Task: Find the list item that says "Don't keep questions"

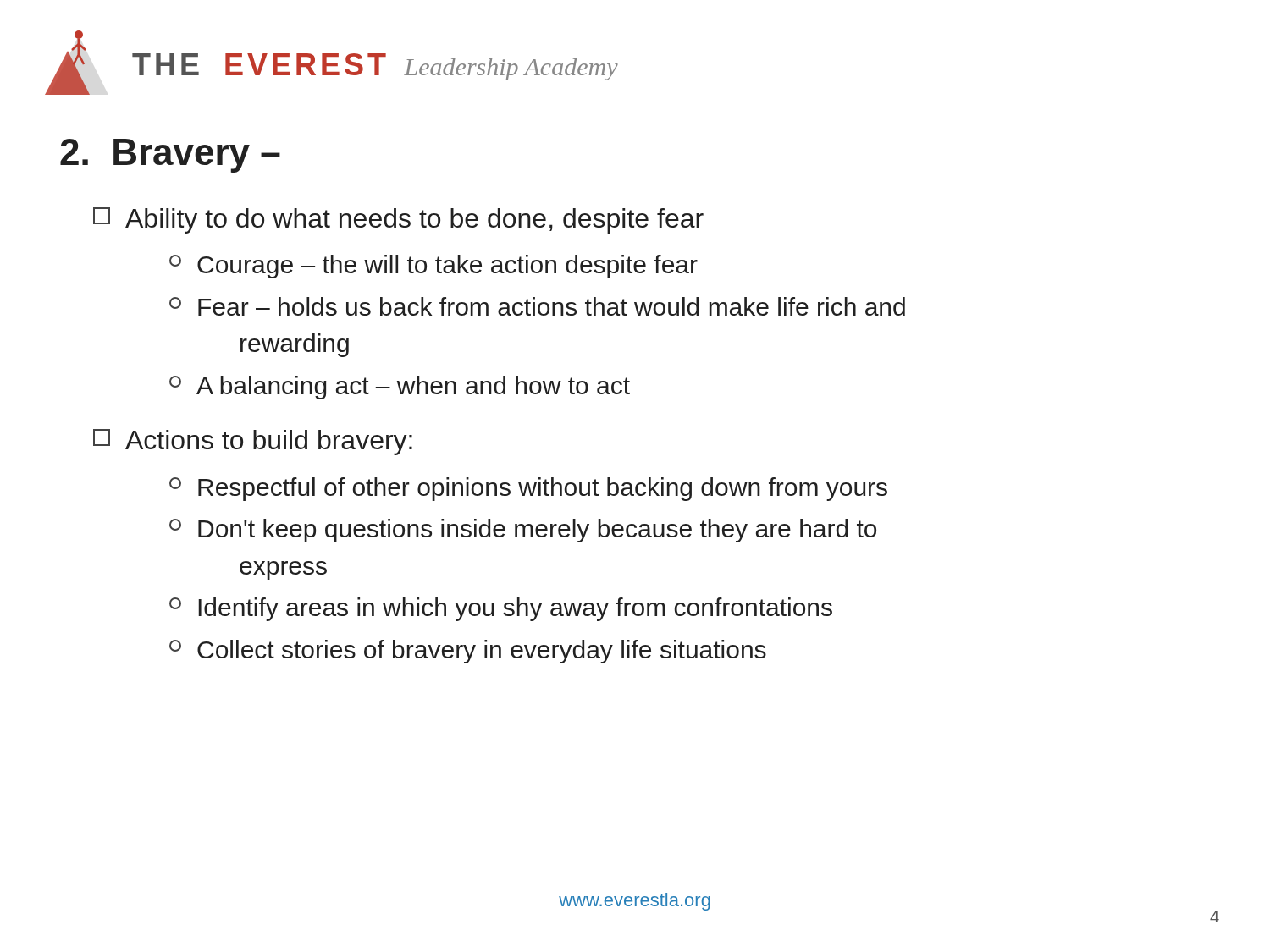Action: point(523,547)
